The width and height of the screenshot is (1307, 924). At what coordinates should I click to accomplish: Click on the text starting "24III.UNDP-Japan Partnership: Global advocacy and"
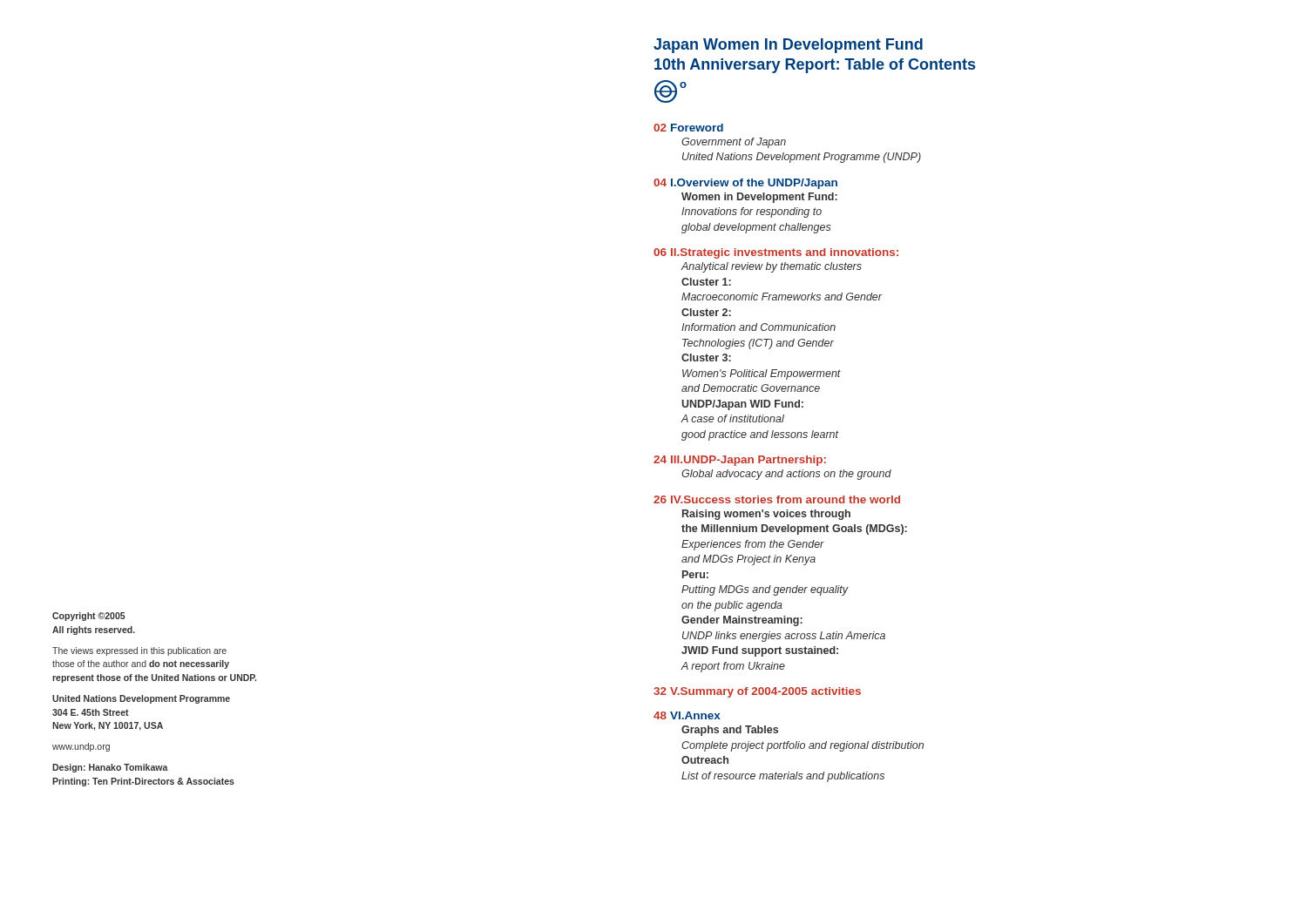click(x=740, y=461)
